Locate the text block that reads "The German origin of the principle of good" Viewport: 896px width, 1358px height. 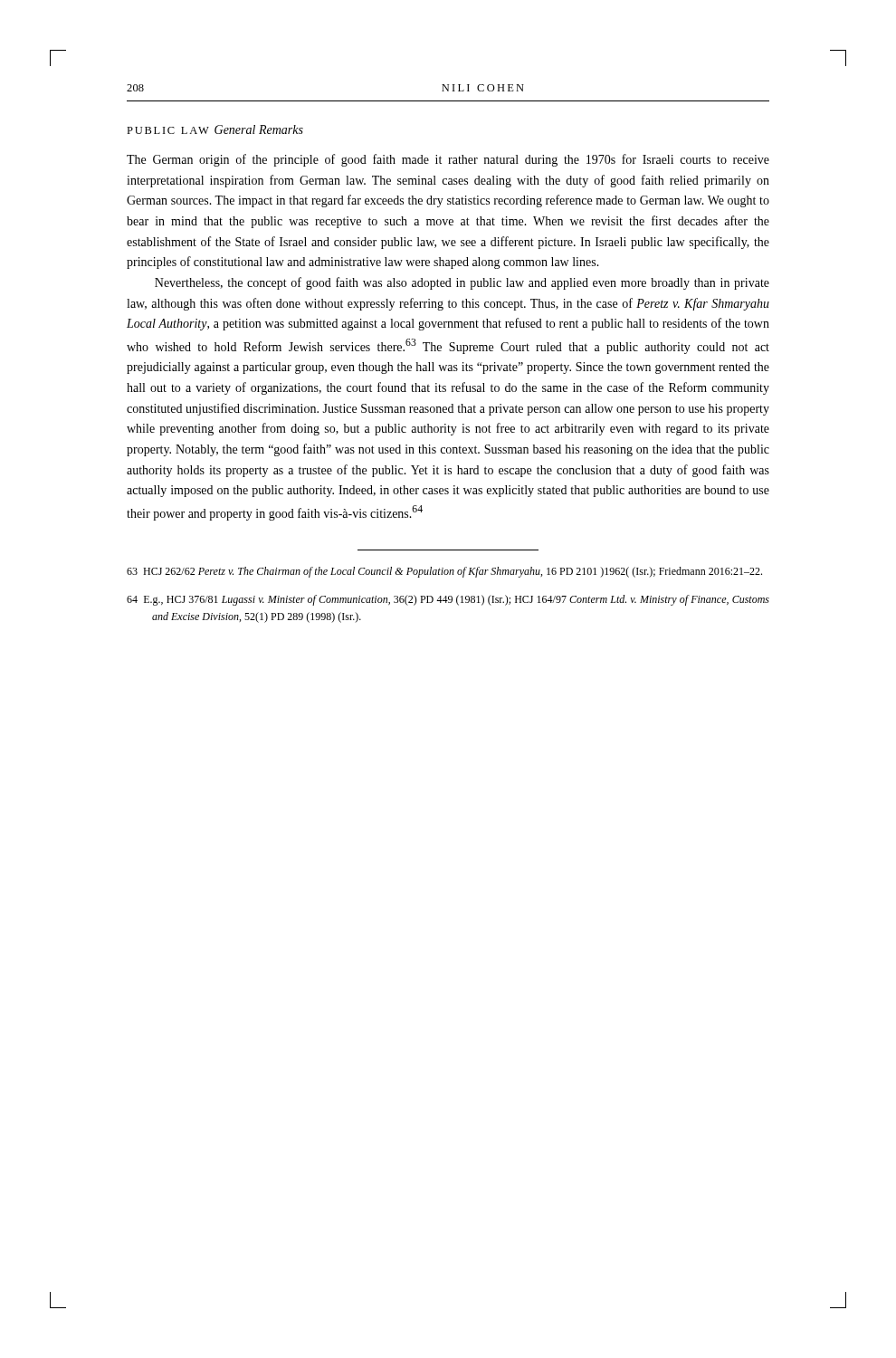click(448, 212)
